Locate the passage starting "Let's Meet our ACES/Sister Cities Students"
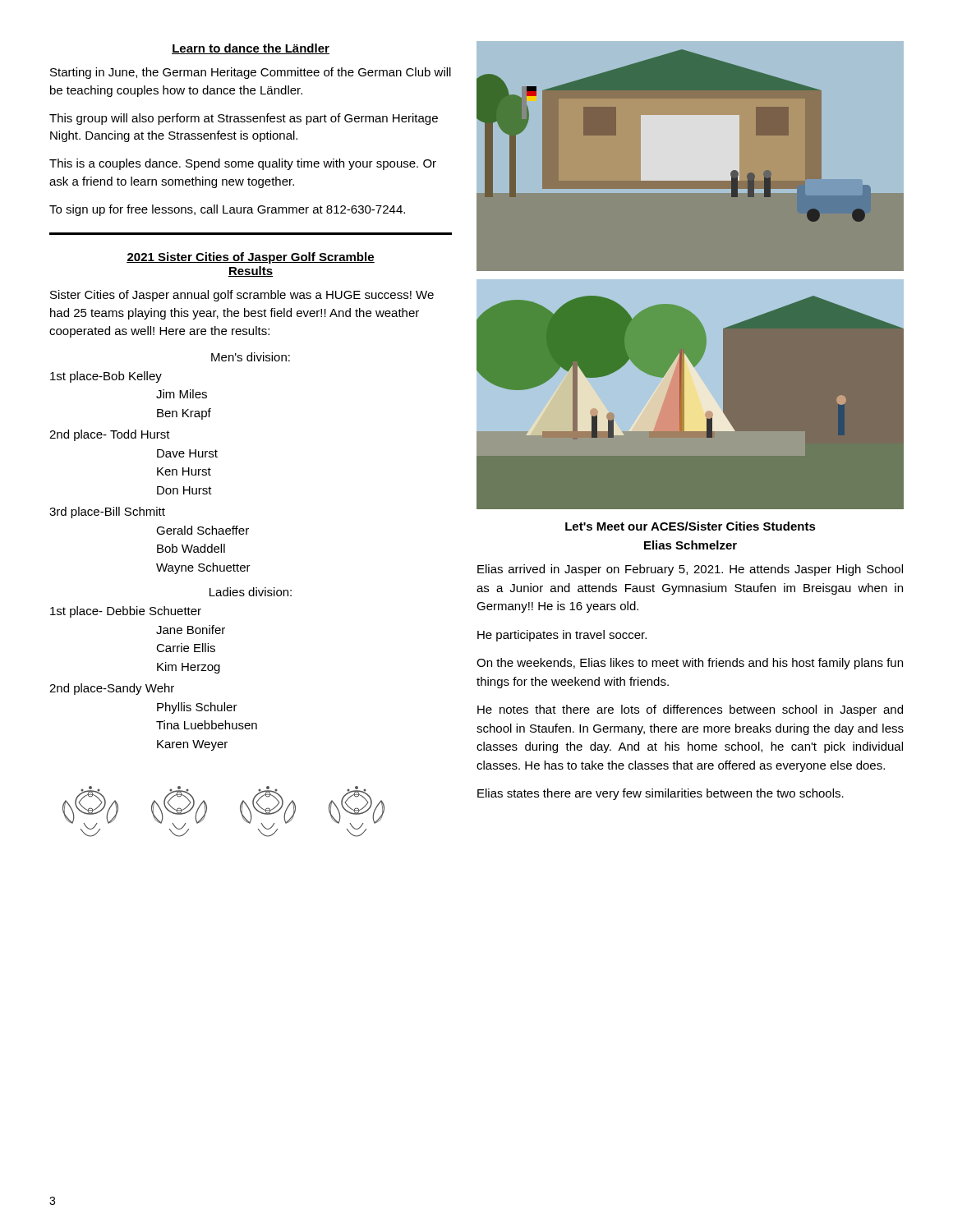This screenshot has height=1232, width=953. [690, 526]
